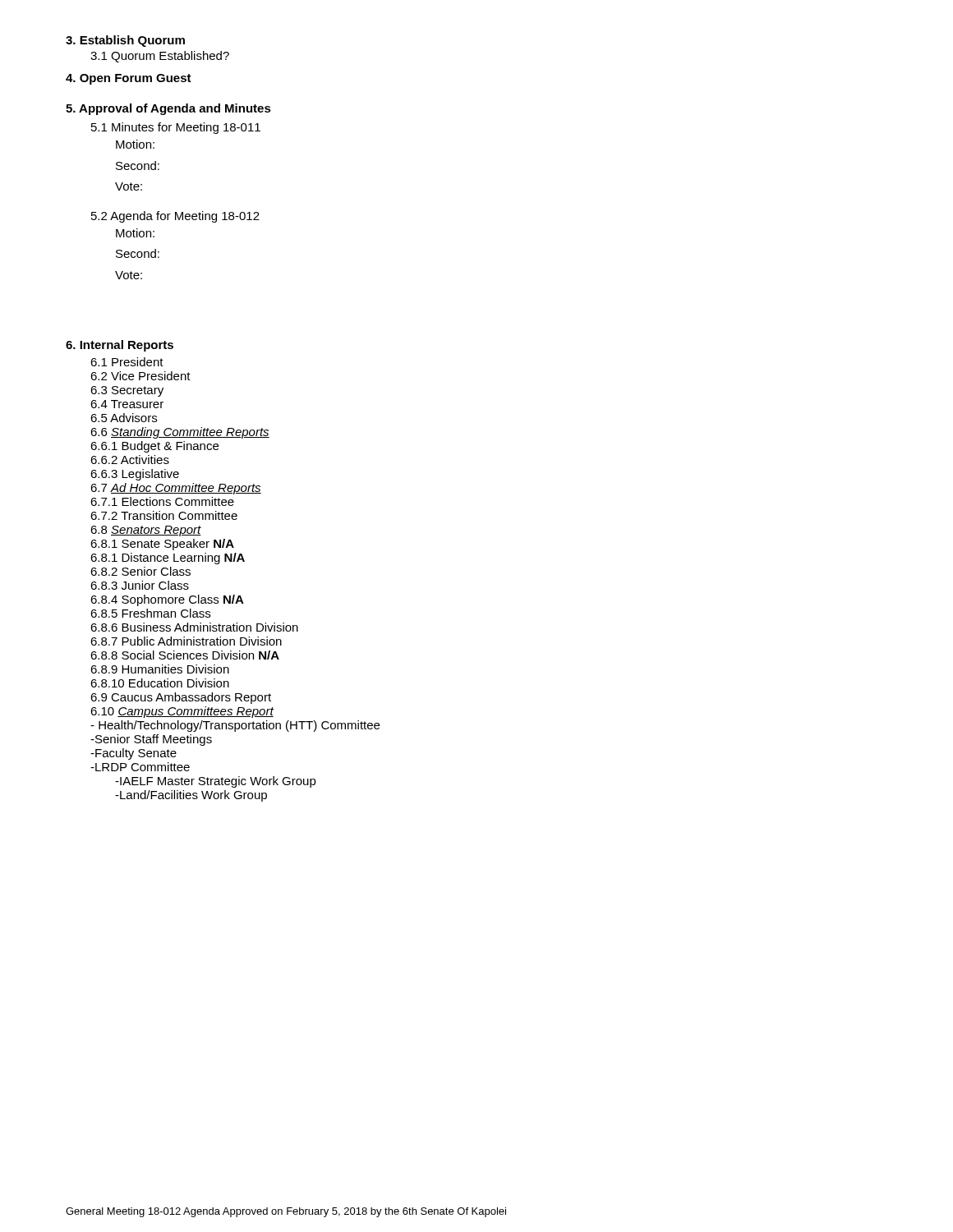
Task: Find the list item that says "-Senior Staff Meetings"
Action: [x=151, y=739]
